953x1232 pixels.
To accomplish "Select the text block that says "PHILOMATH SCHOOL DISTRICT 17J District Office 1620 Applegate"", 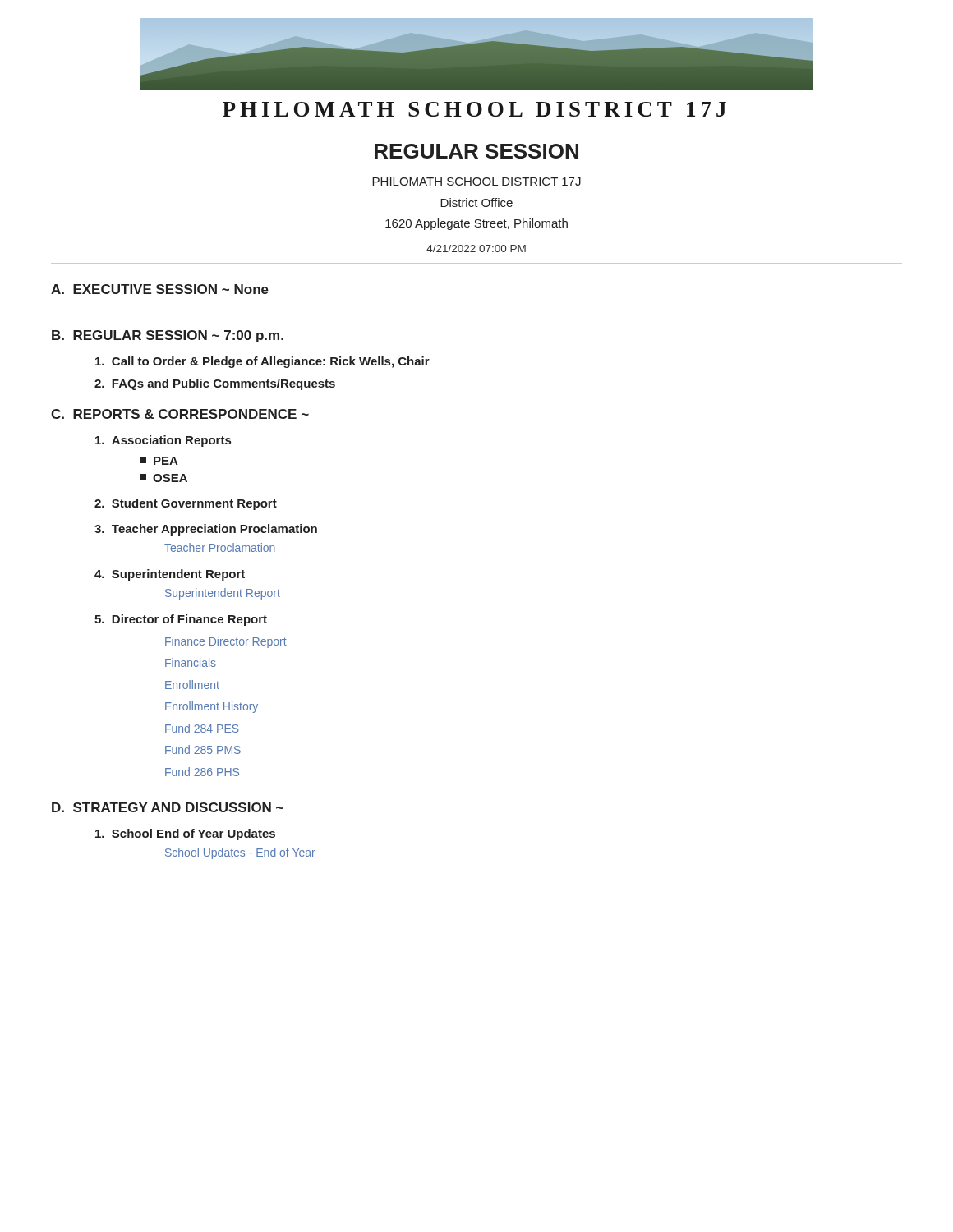I will click(476, 202).
